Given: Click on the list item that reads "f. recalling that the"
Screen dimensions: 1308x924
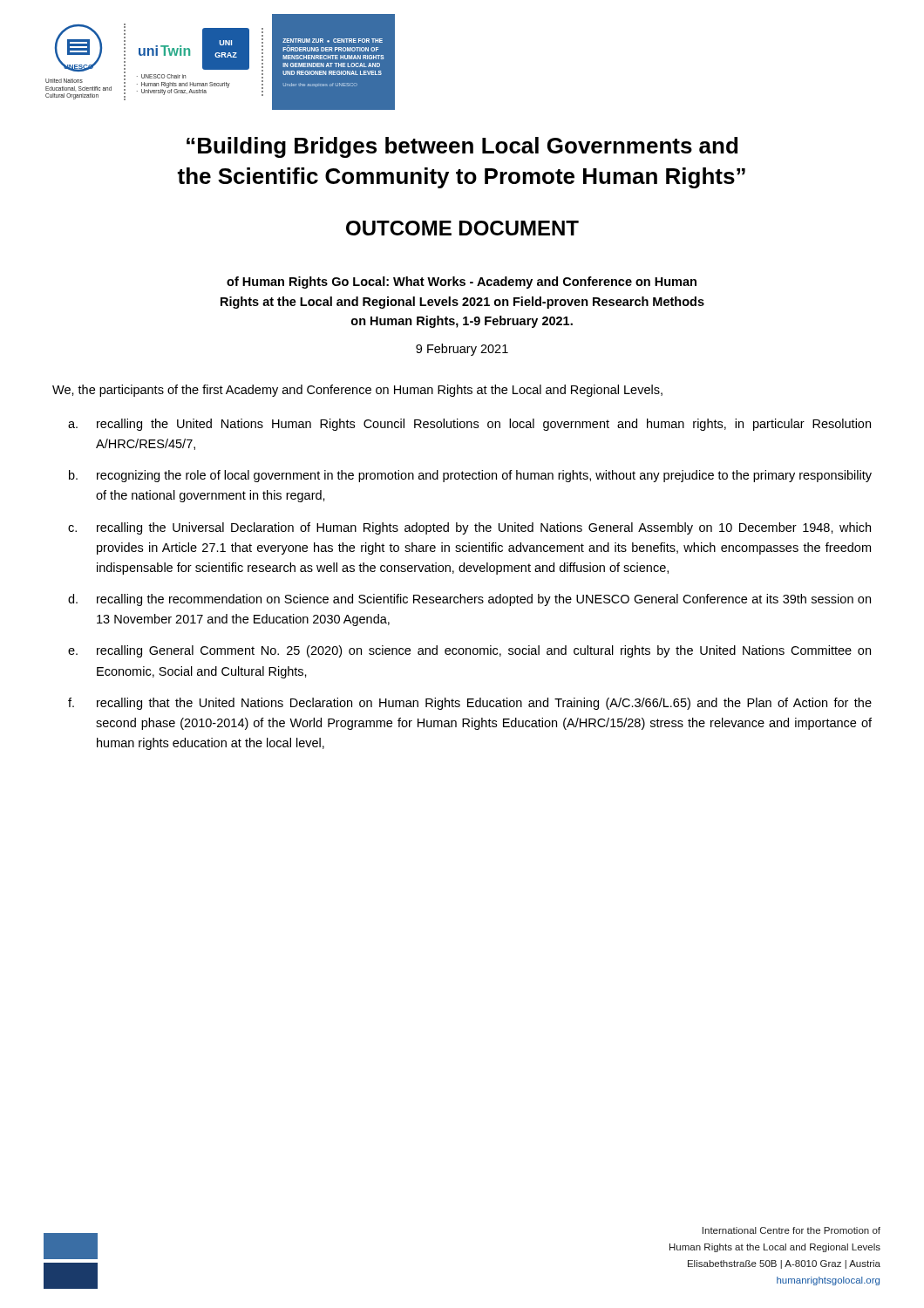Looking at the screenshot, I should point(470,723).
